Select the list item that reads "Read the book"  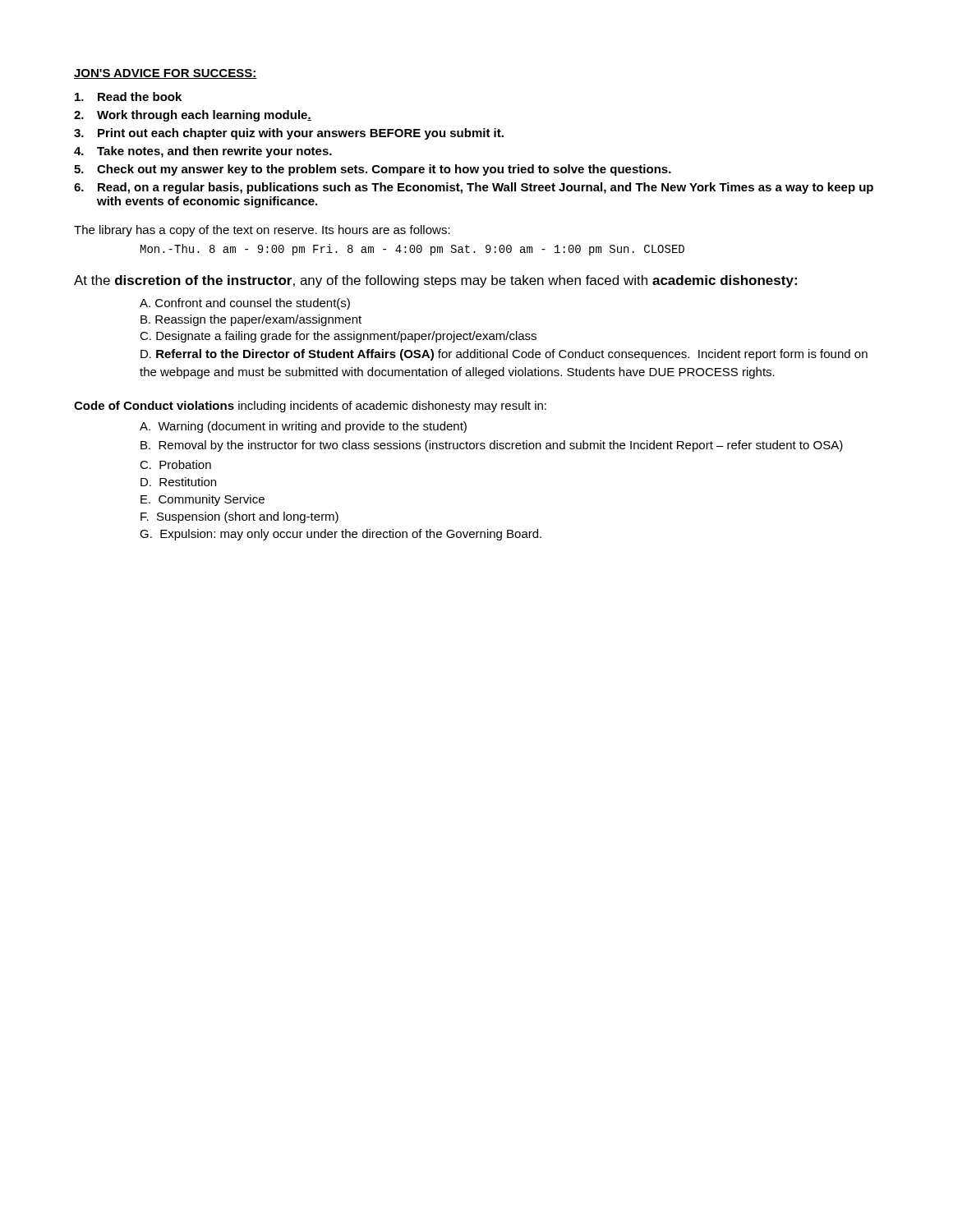pos(128,97)
